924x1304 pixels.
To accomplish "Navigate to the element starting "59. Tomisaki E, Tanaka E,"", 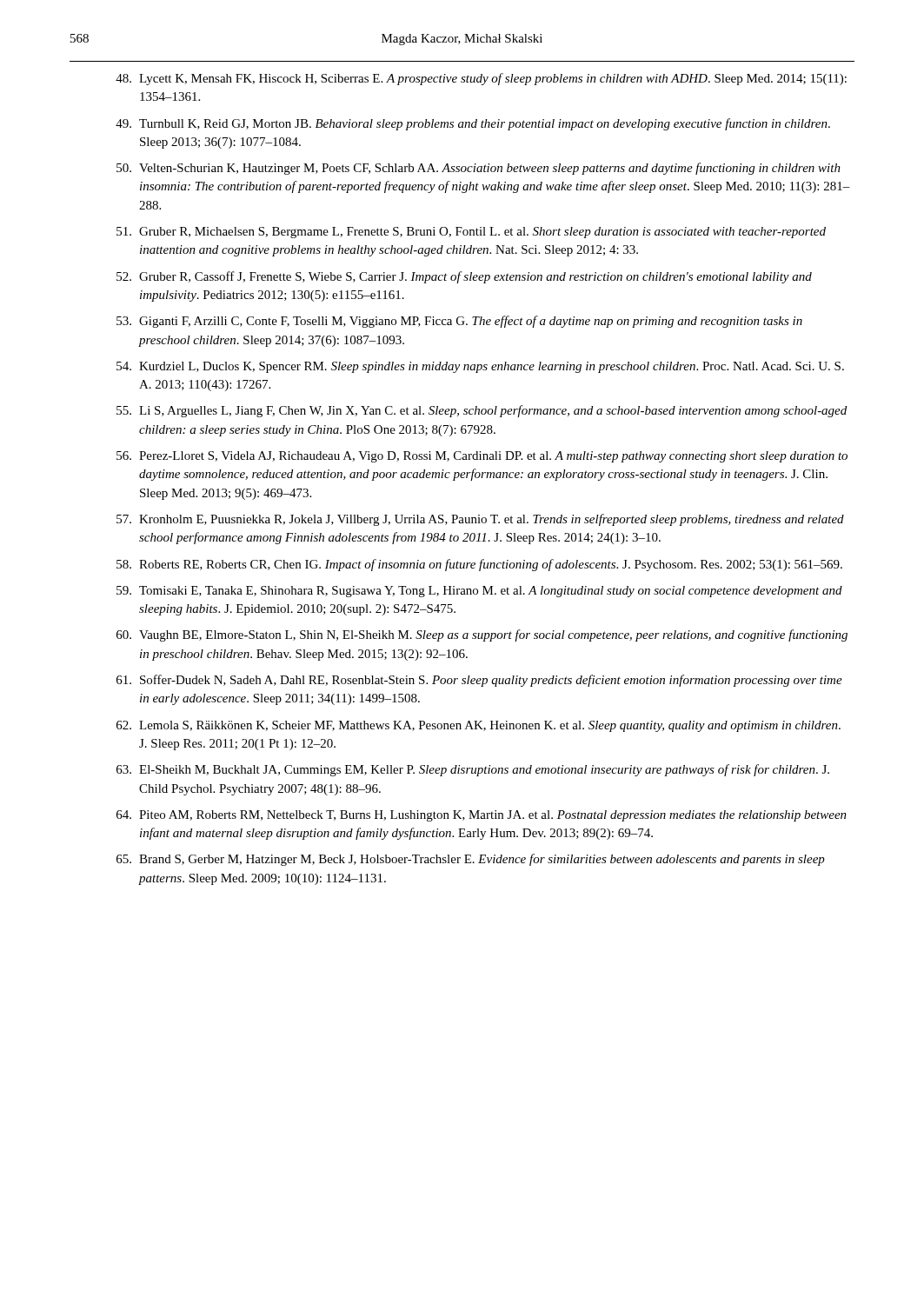I will click(474, 600).
